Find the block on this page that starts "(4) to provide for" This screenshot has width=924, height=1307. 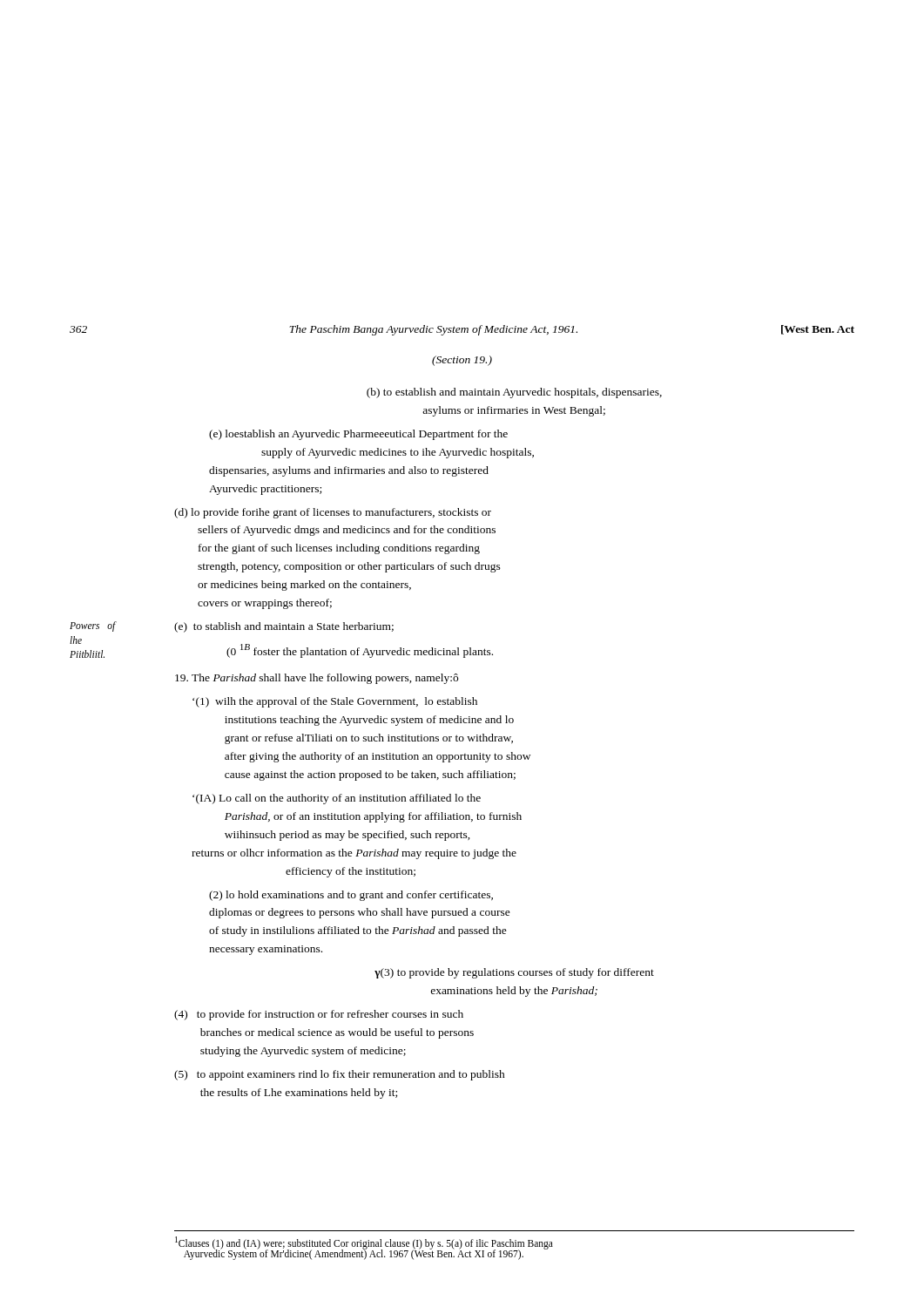[324, 1032]
